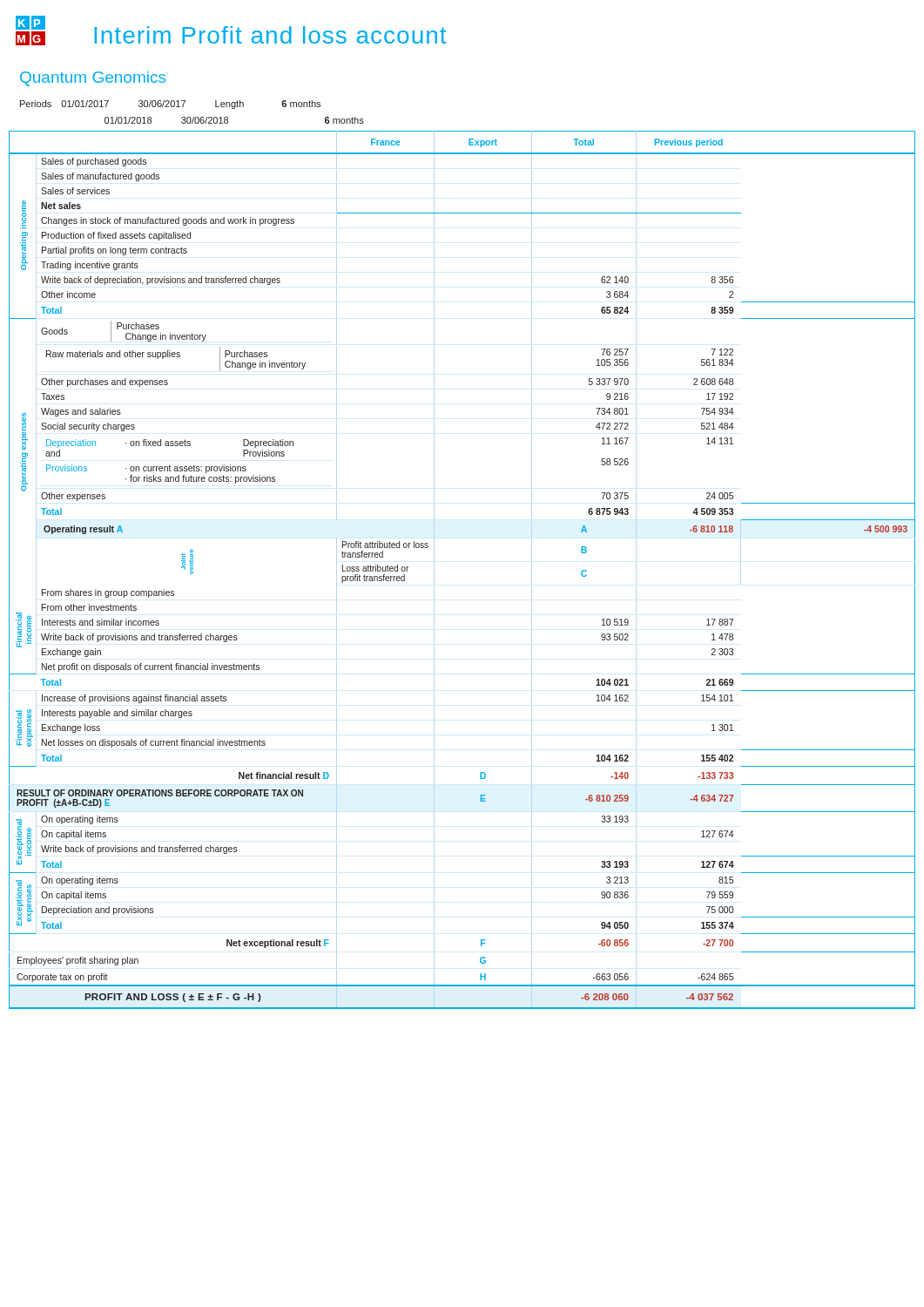The image size is (924, 1307).
Task: Locate the logo
Action: pyautogui.click(x=47, y=36)
